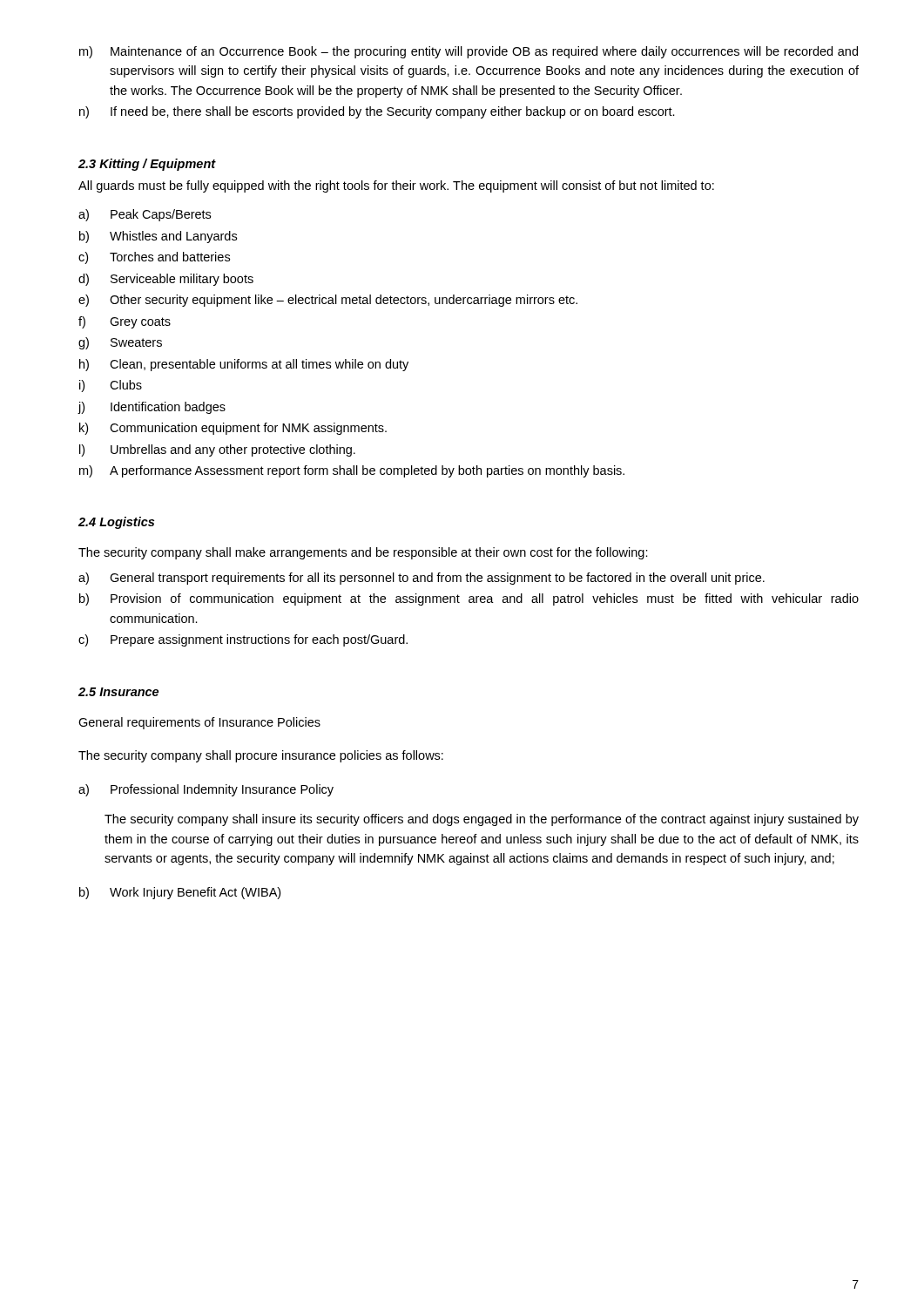
Task: Navigate to the element starting "d) Serviceable military boots"
Action: (x=166, y=280)
